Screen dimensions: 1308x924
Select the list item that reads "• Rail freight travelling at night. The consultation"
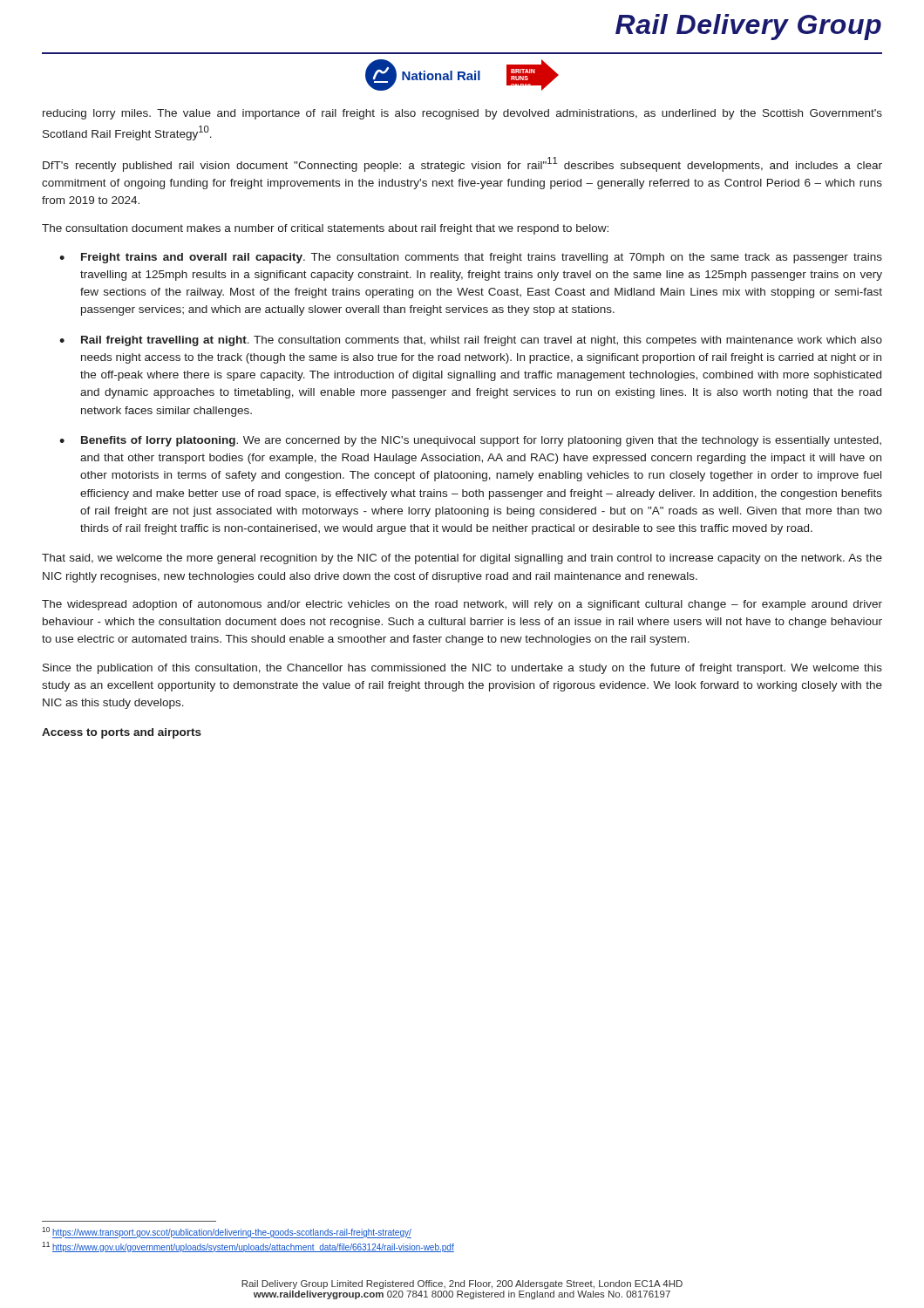471,375
